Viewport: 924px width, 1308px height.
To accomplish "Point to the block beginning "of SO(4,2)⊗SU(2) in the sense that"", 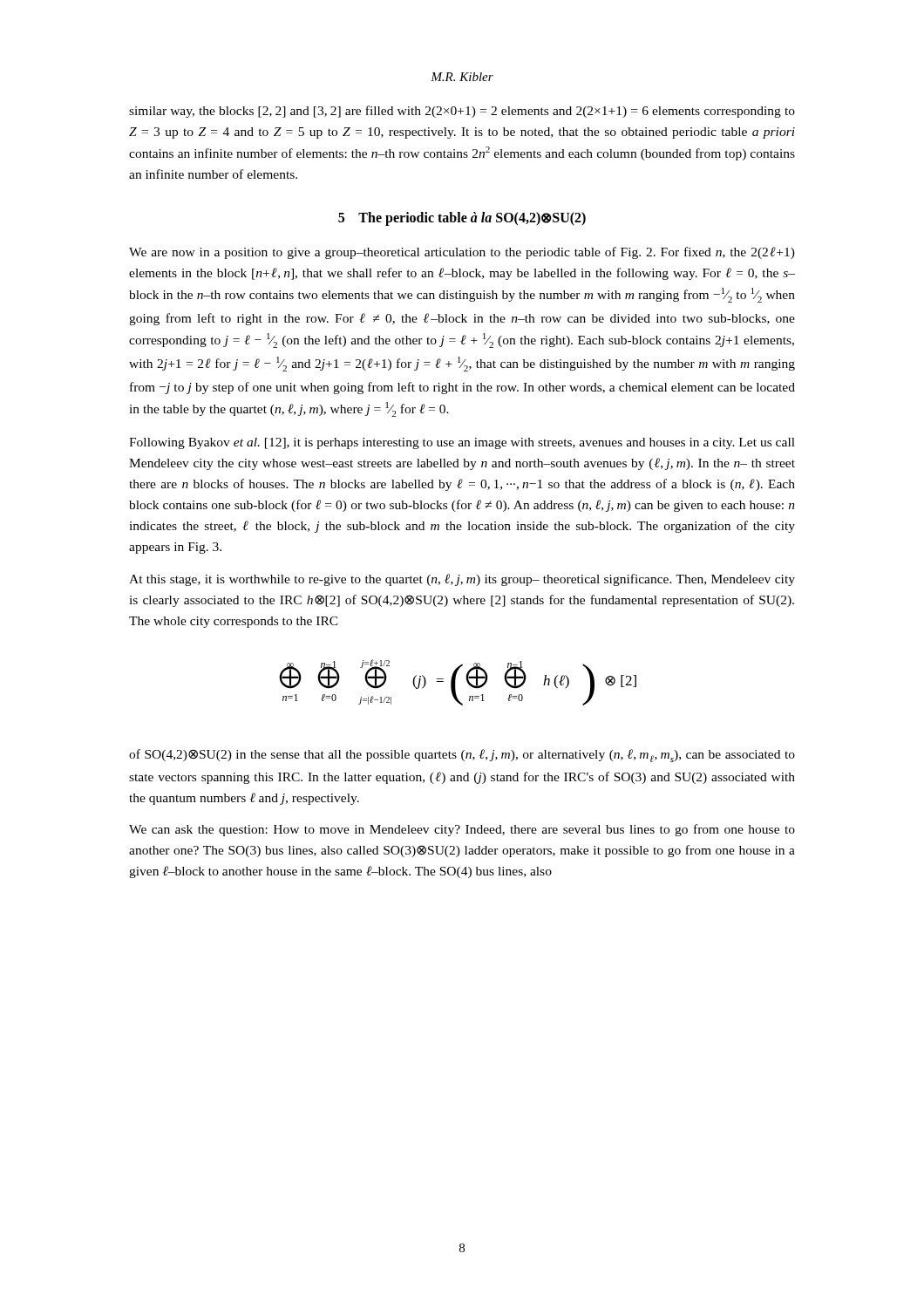I will click(462, 775).
